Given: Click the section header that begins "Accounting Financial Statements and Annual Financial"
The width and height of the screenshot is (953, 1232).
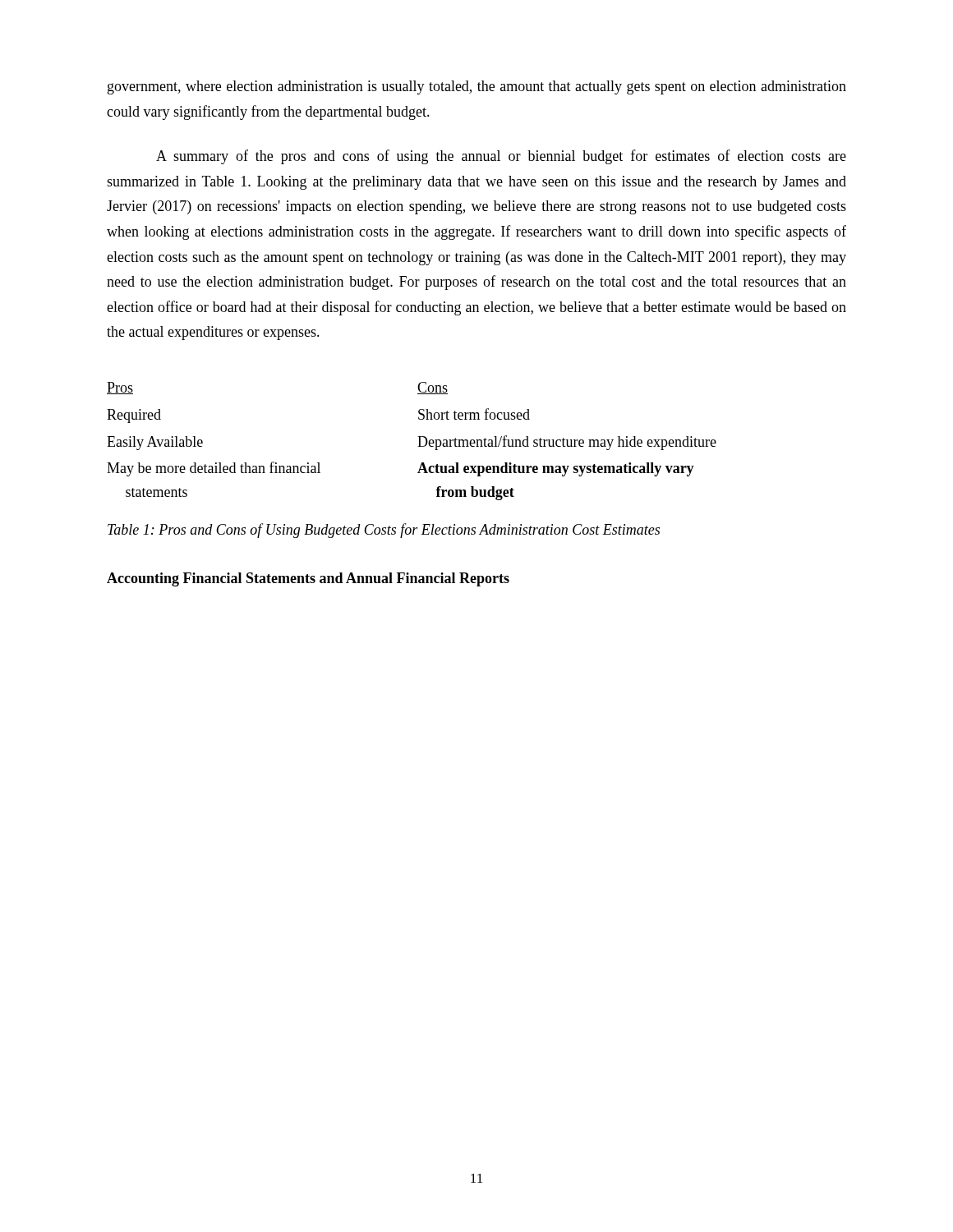Looking at the screenshot, I should pos(308,578).
